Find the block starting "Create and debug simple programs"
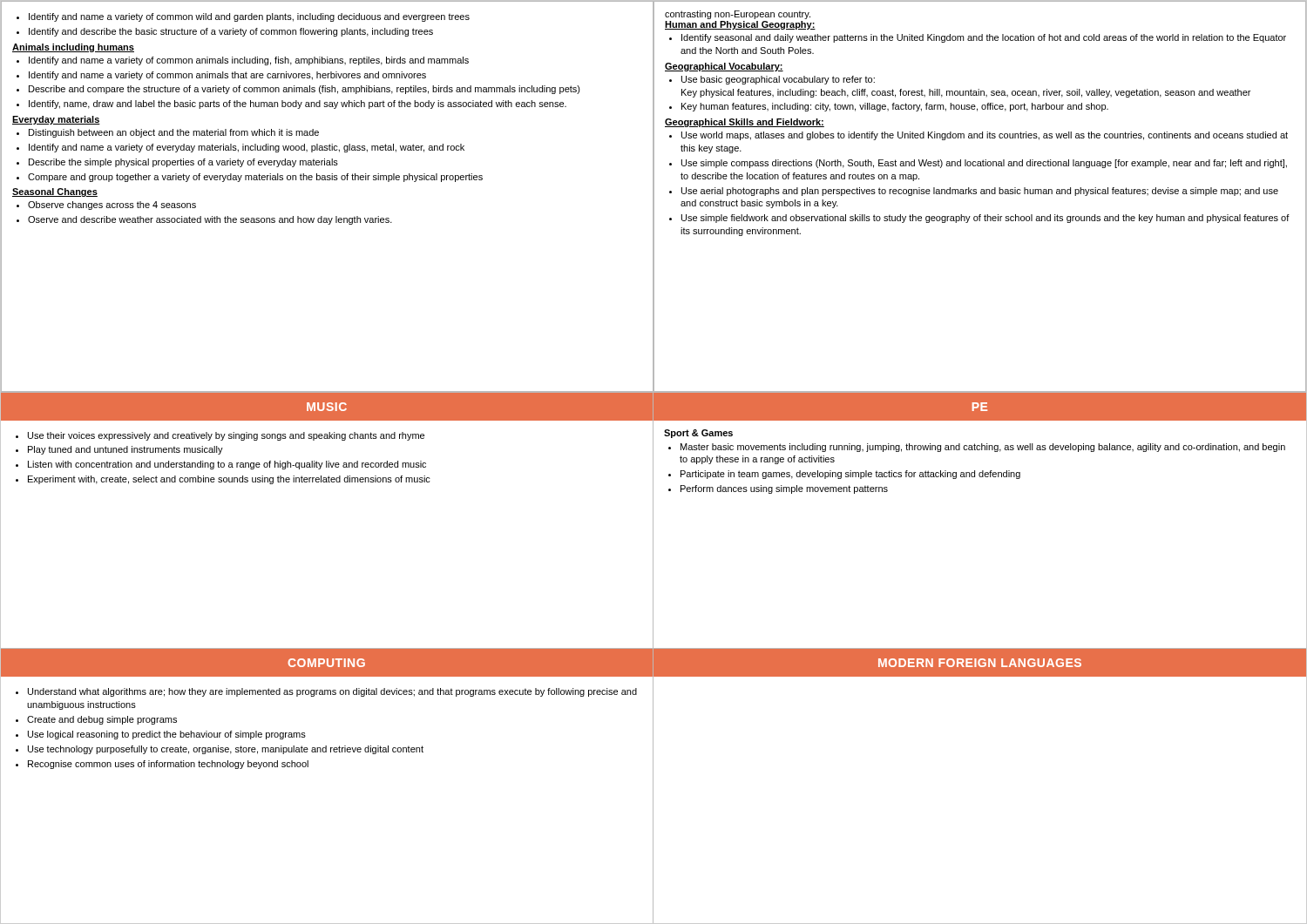The width and height of the screenshot is (1307, 924). pos(102,719)
